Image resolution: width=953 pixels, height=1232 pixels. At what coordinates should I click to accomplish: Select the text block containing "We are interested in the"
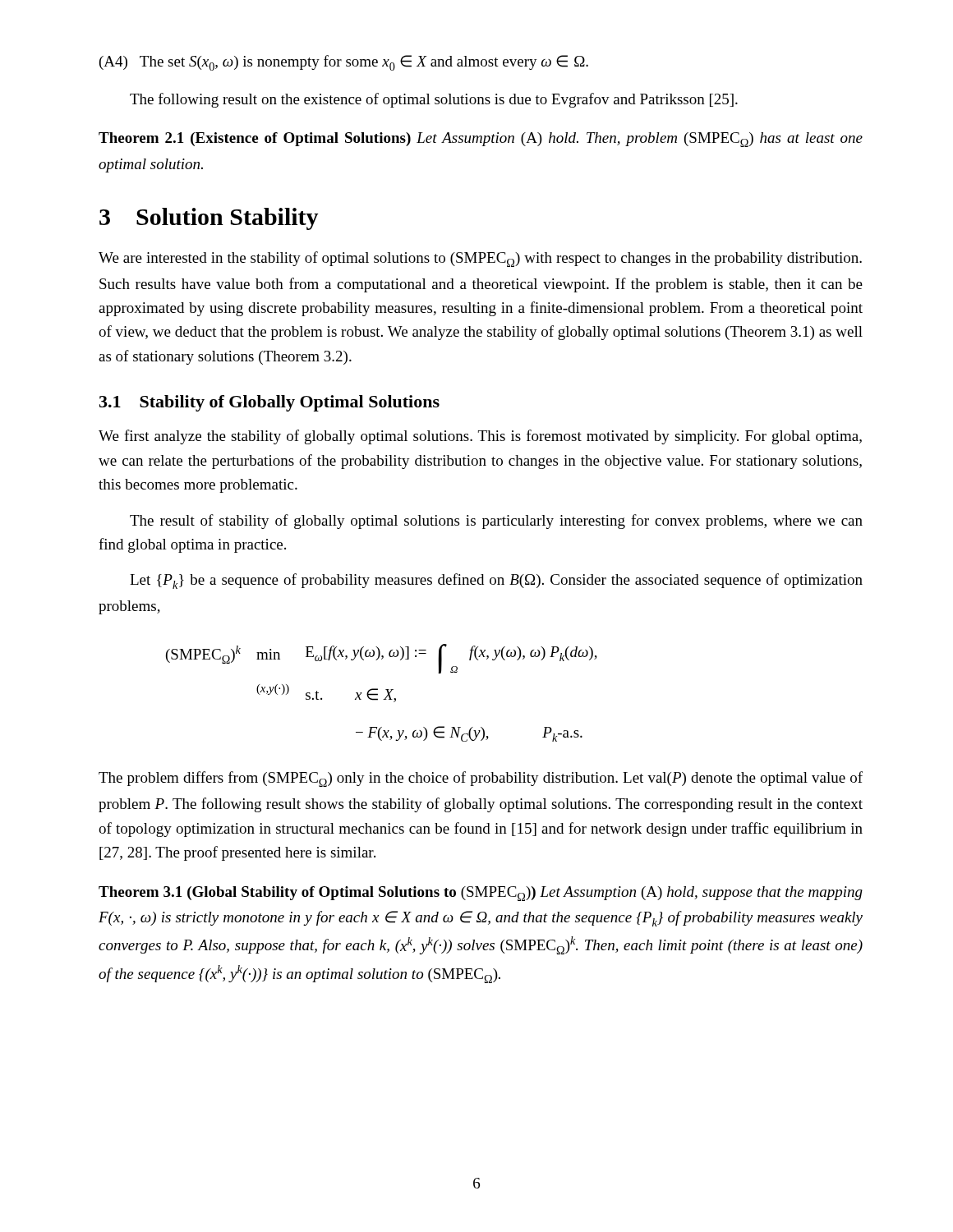481,307
